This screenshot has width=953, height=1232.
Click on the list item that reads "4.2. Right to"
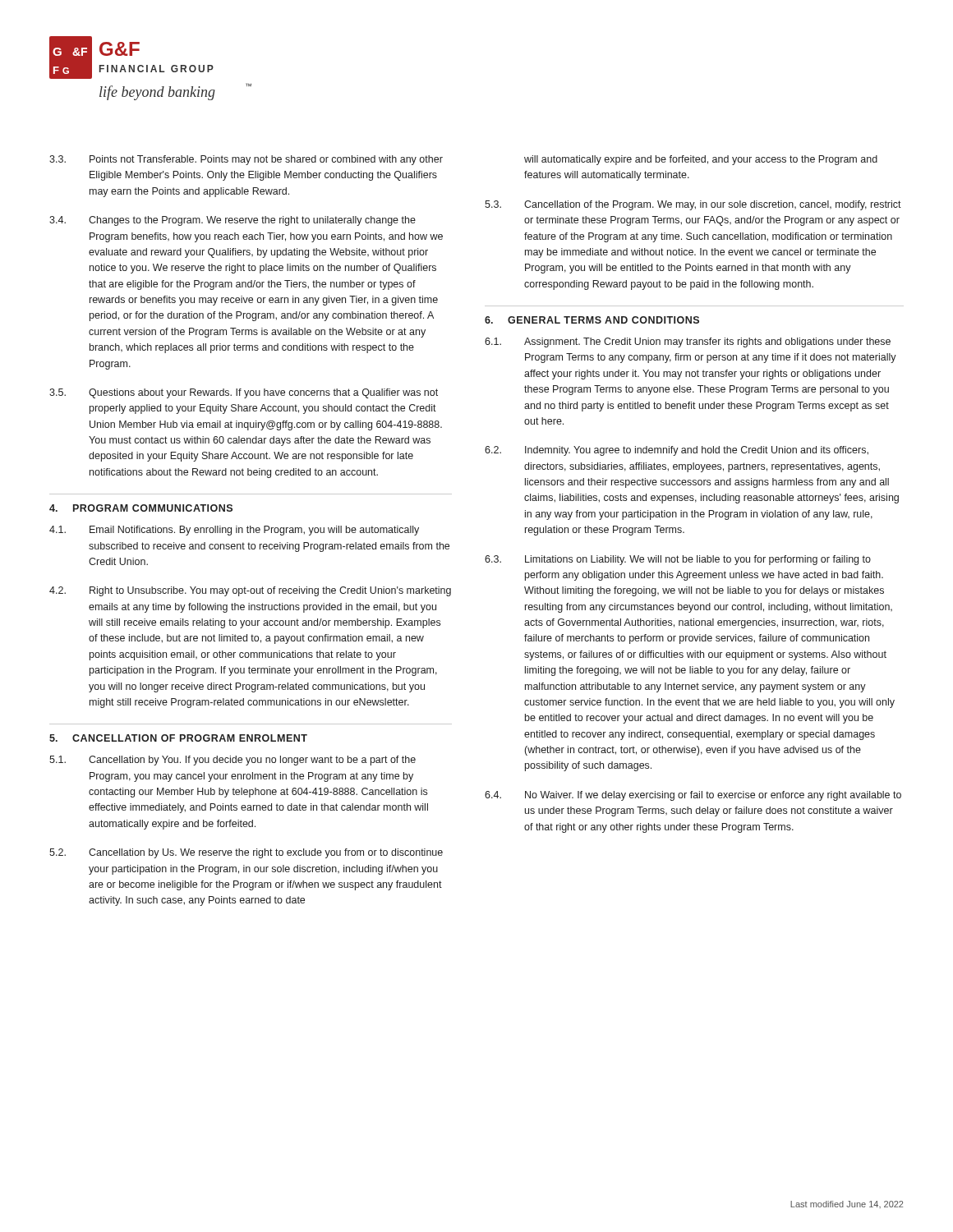tap(251, 647)
